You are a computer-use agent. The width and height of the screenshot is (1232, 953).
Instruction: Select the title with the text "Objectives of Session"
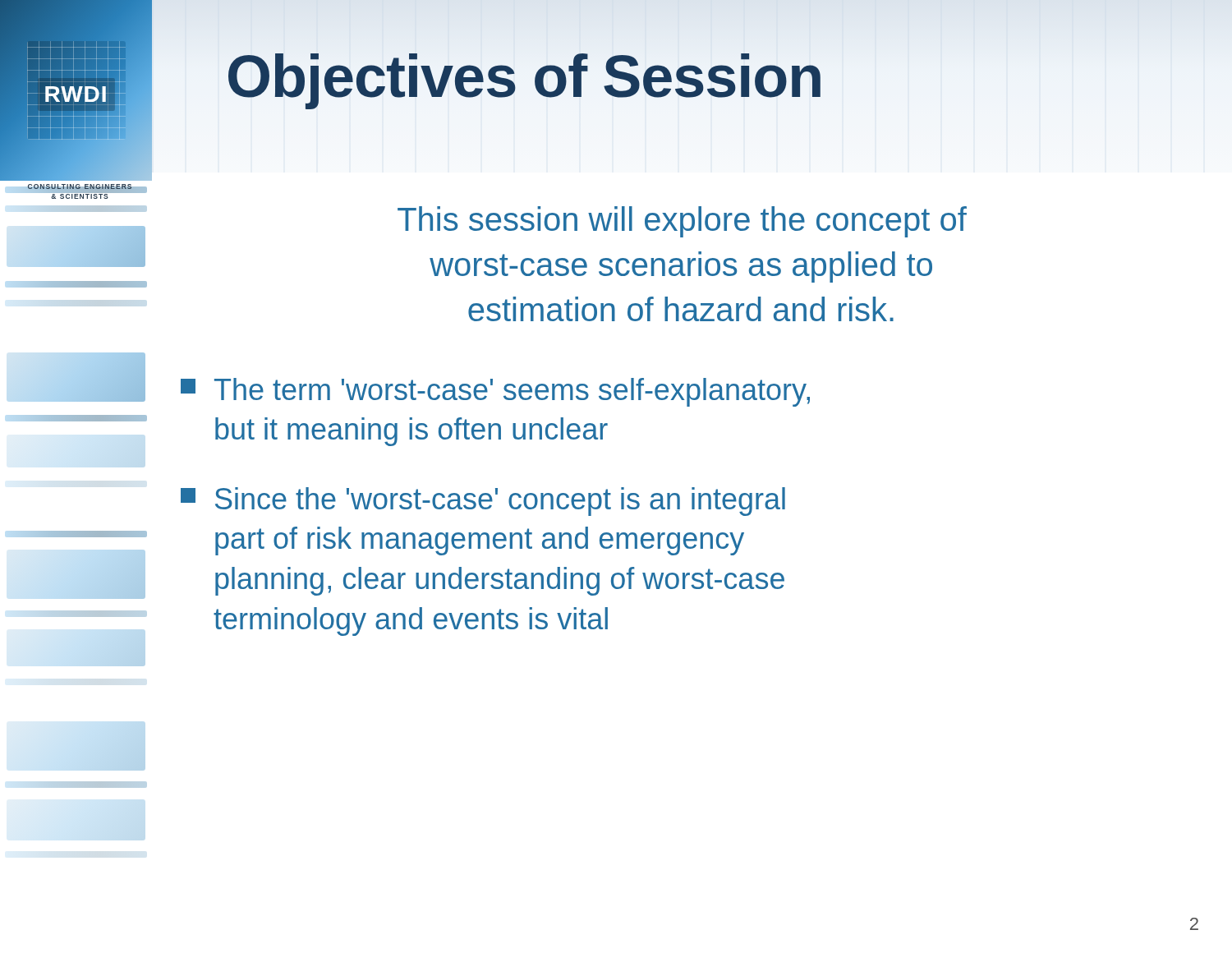(525, 76)
